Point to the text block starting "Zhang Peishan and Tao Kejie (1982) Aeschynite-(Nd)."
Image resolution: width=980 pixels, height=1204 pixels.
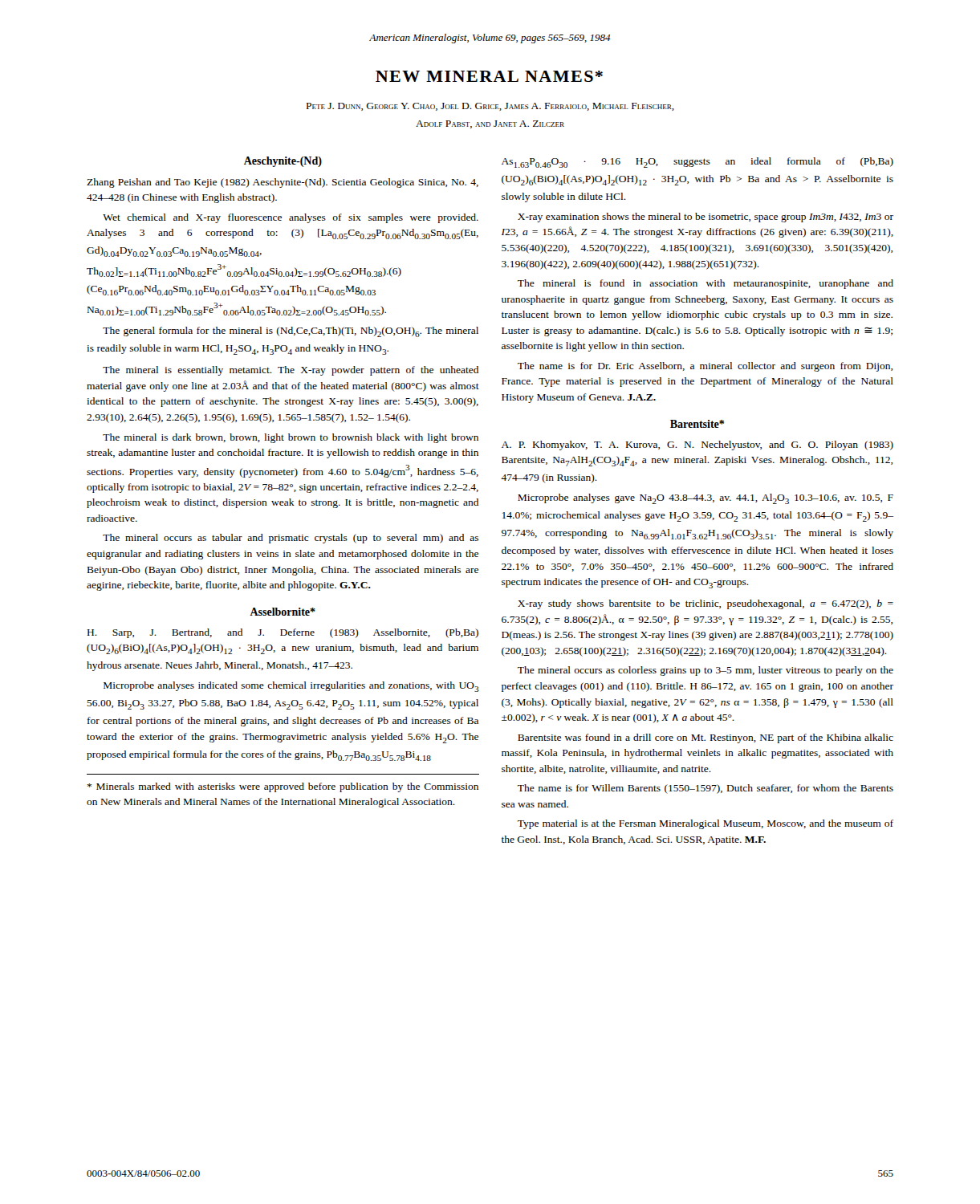coord(283,190)
